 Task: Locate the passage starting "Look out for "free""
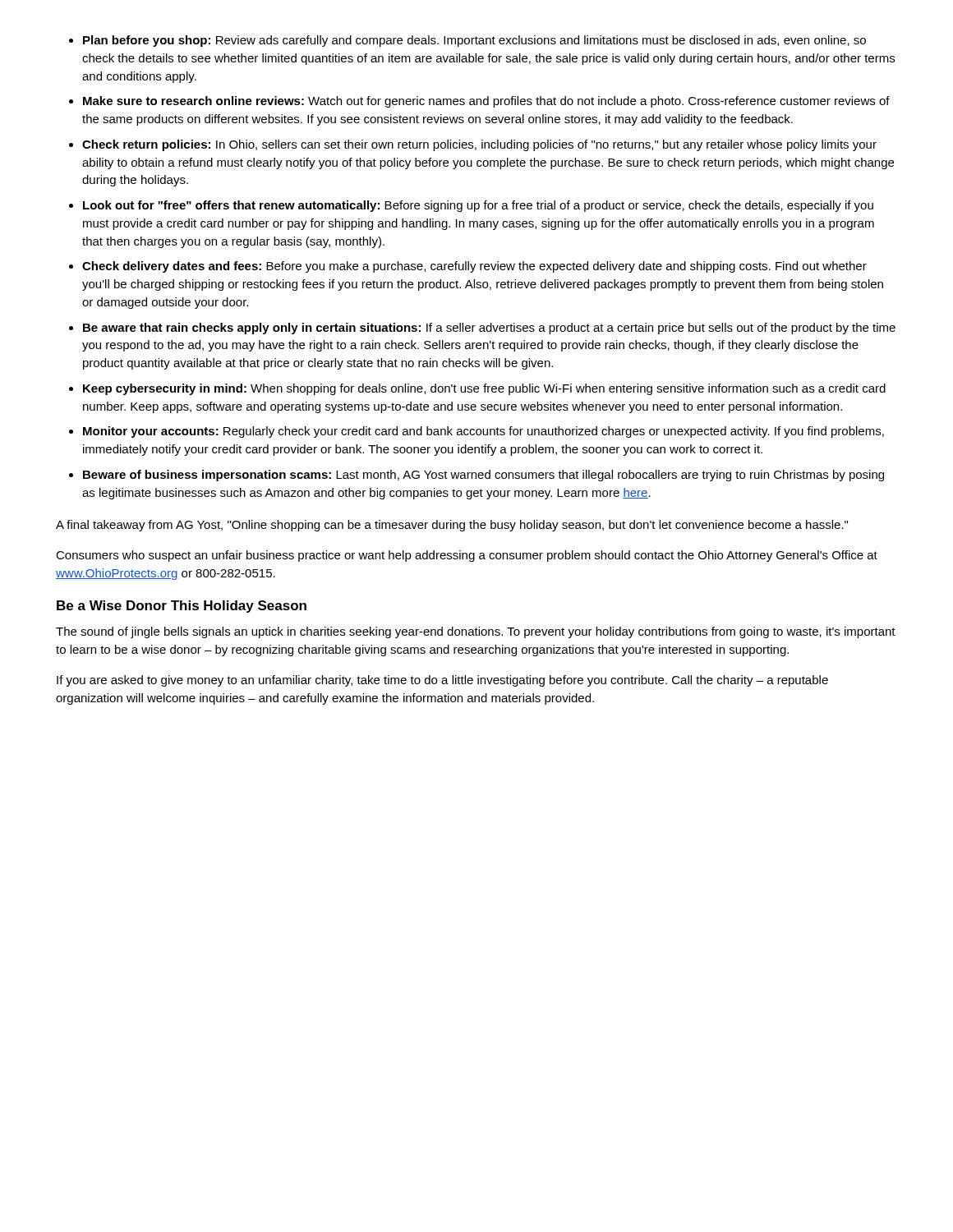click(x=478, y=223)
